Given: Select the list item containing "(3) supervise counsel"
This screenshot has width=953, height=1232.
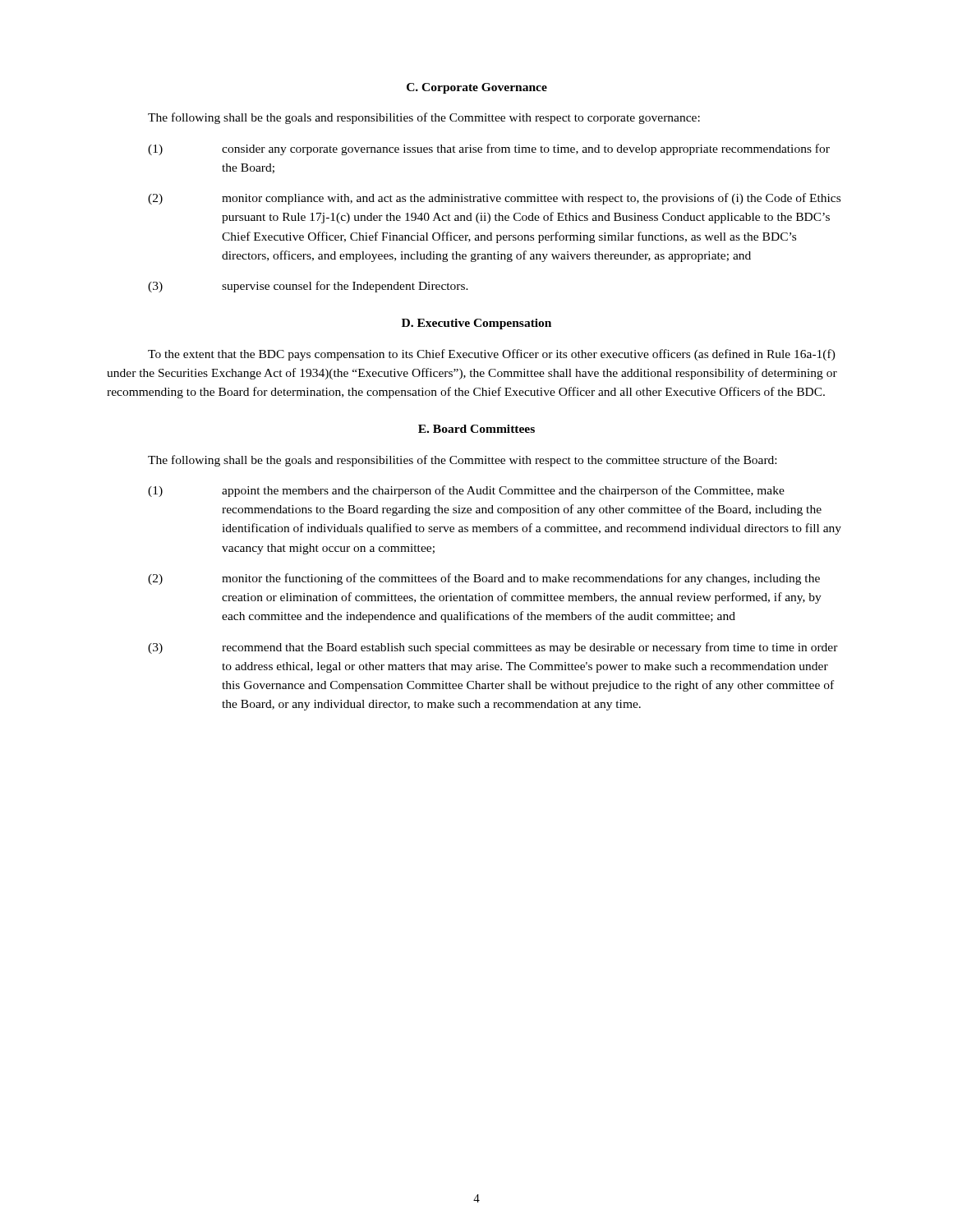Looking at the screenshot, I should (476, 286).
